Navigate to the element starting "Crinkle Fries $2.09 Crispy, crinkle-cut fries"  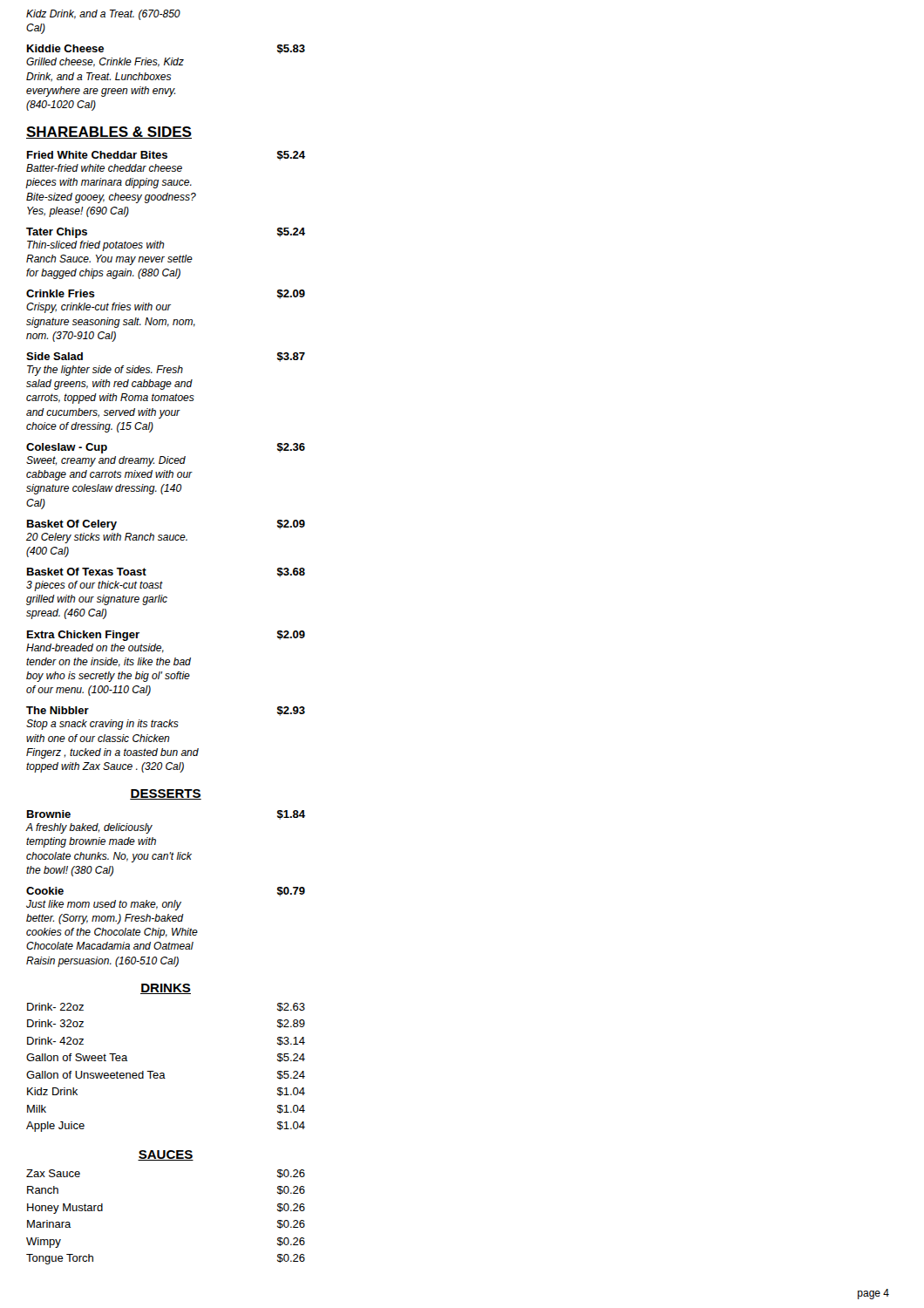166,315
